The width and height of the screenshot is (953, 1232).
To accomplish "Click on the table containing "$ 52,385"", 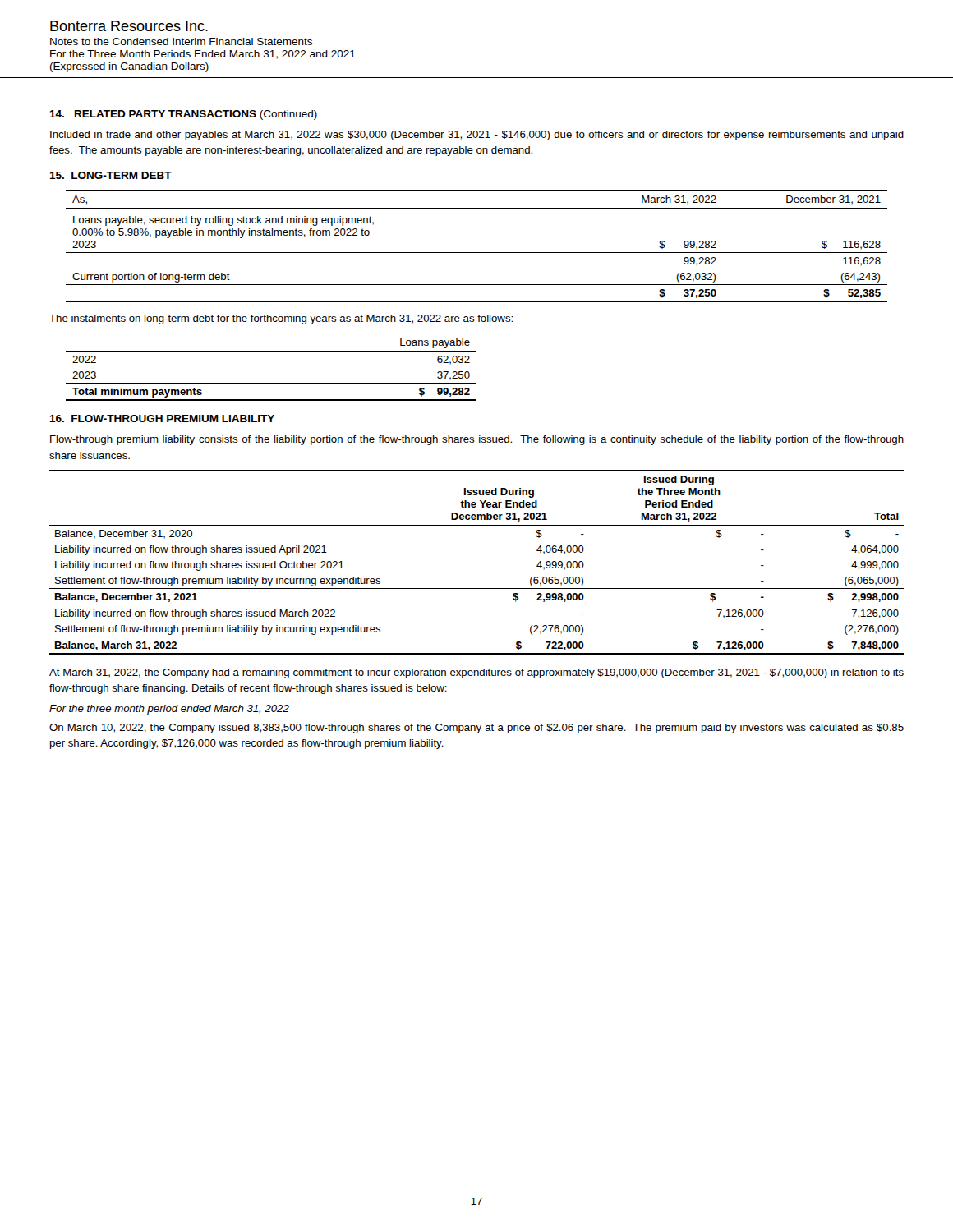I will coord(476,246).
